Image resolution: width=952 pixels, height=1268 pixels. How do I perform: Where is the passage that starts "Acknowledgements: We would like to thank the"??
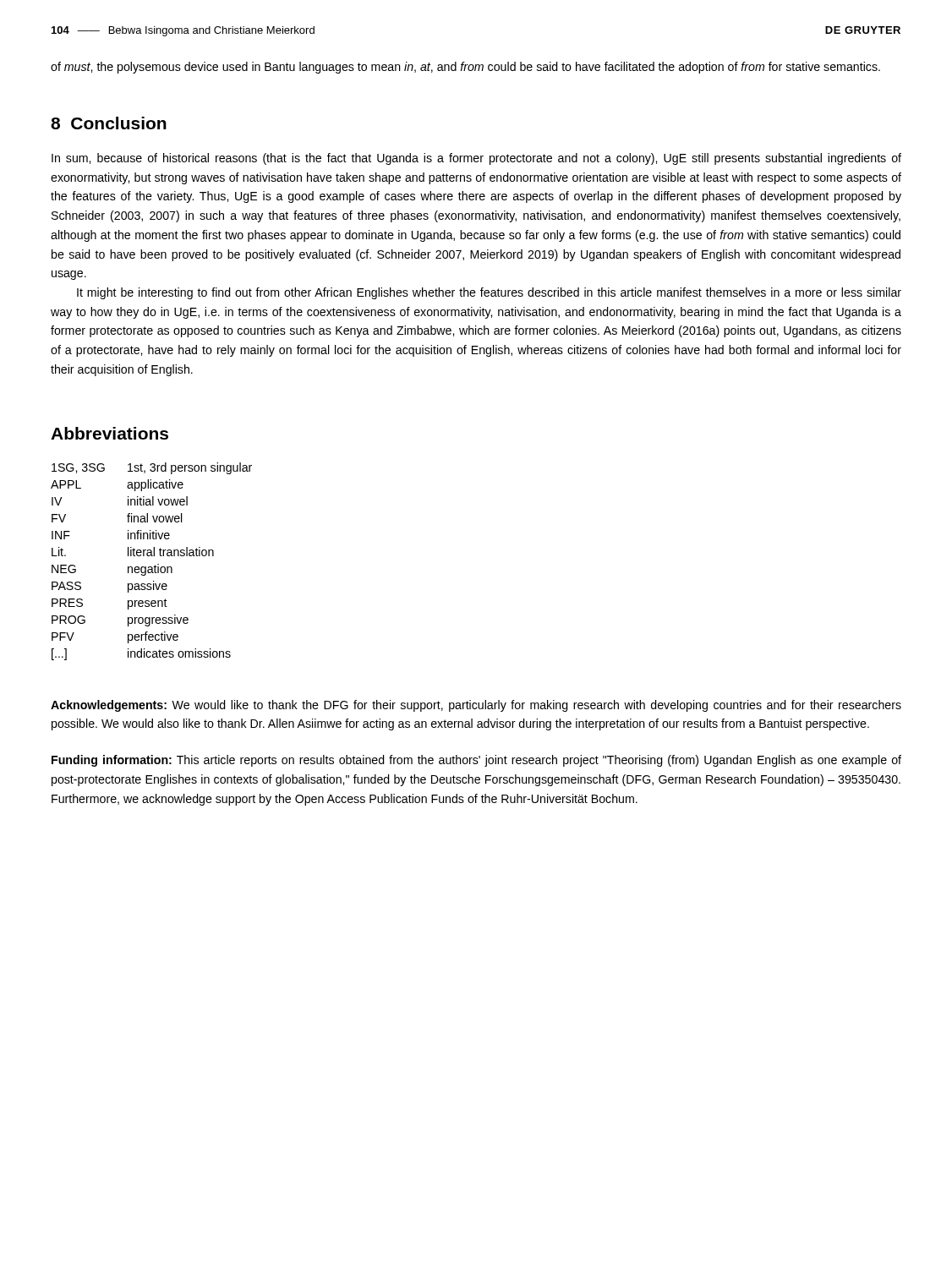[x=476, y=714]
